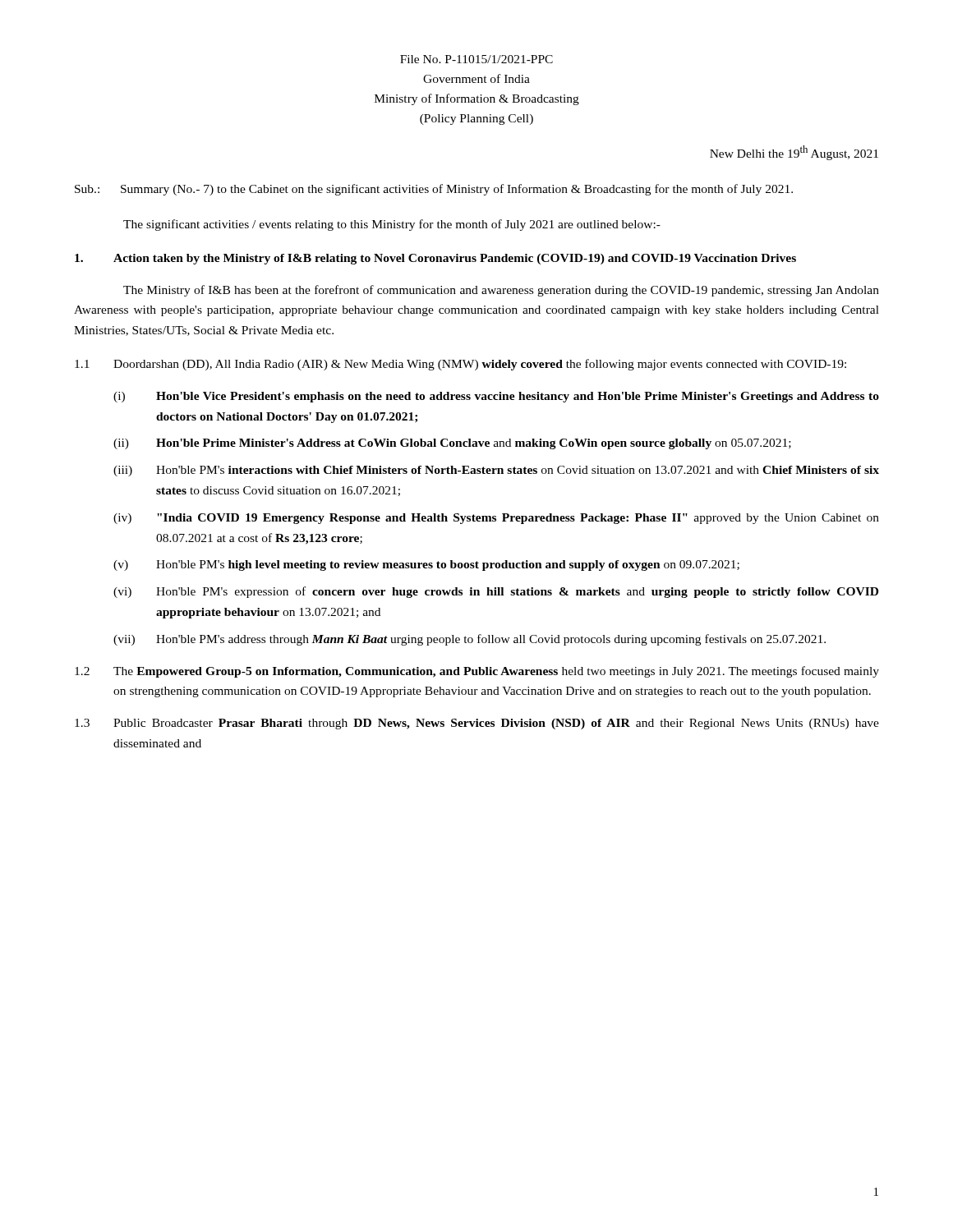953x1232 pixels.
Task: Find the text block starting "(v) Hon'ble PM's high level meeting to review"
Action: (x=496, y=565)
